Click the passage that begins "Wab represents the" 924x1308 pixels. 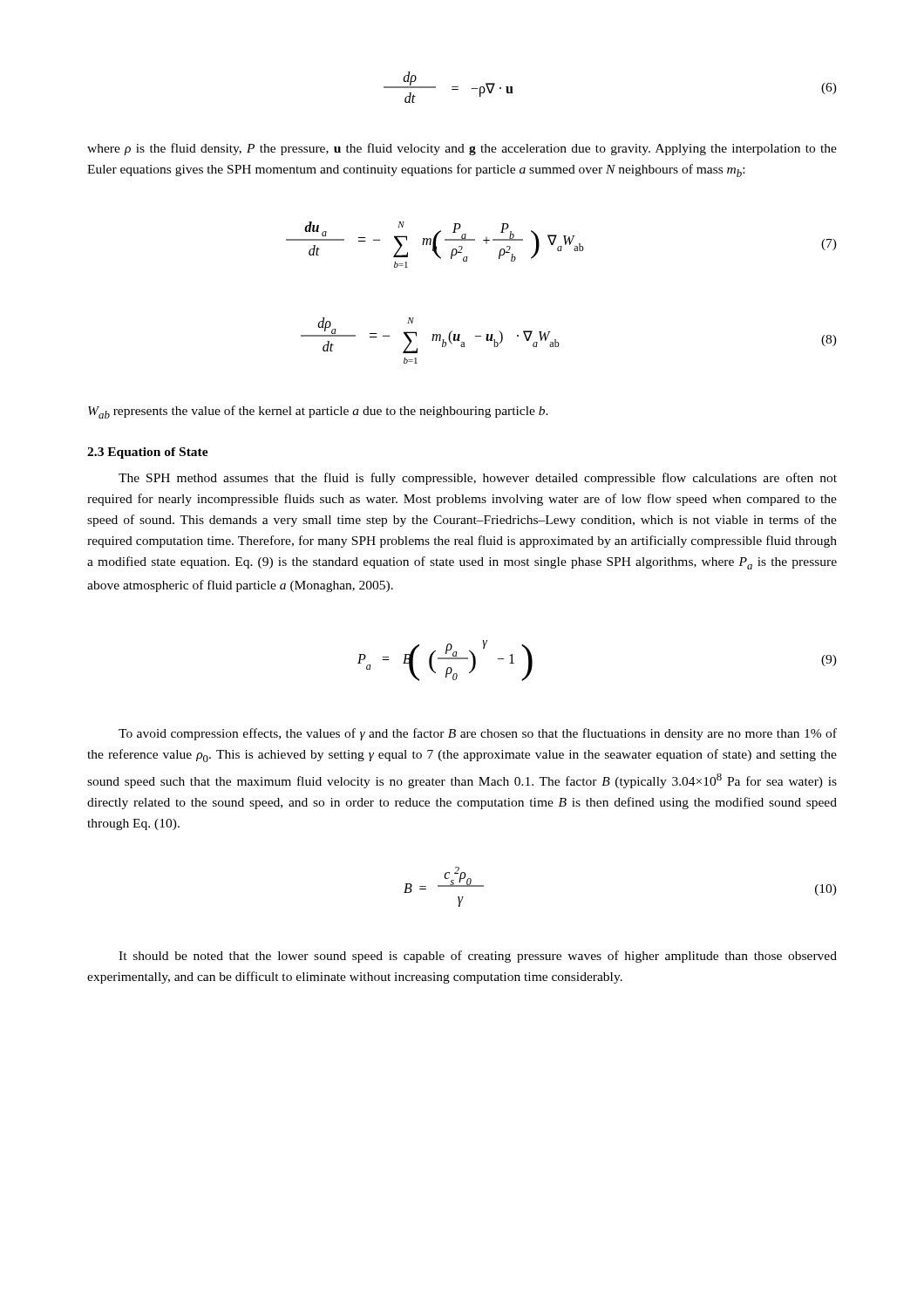(x=318, y=412)
